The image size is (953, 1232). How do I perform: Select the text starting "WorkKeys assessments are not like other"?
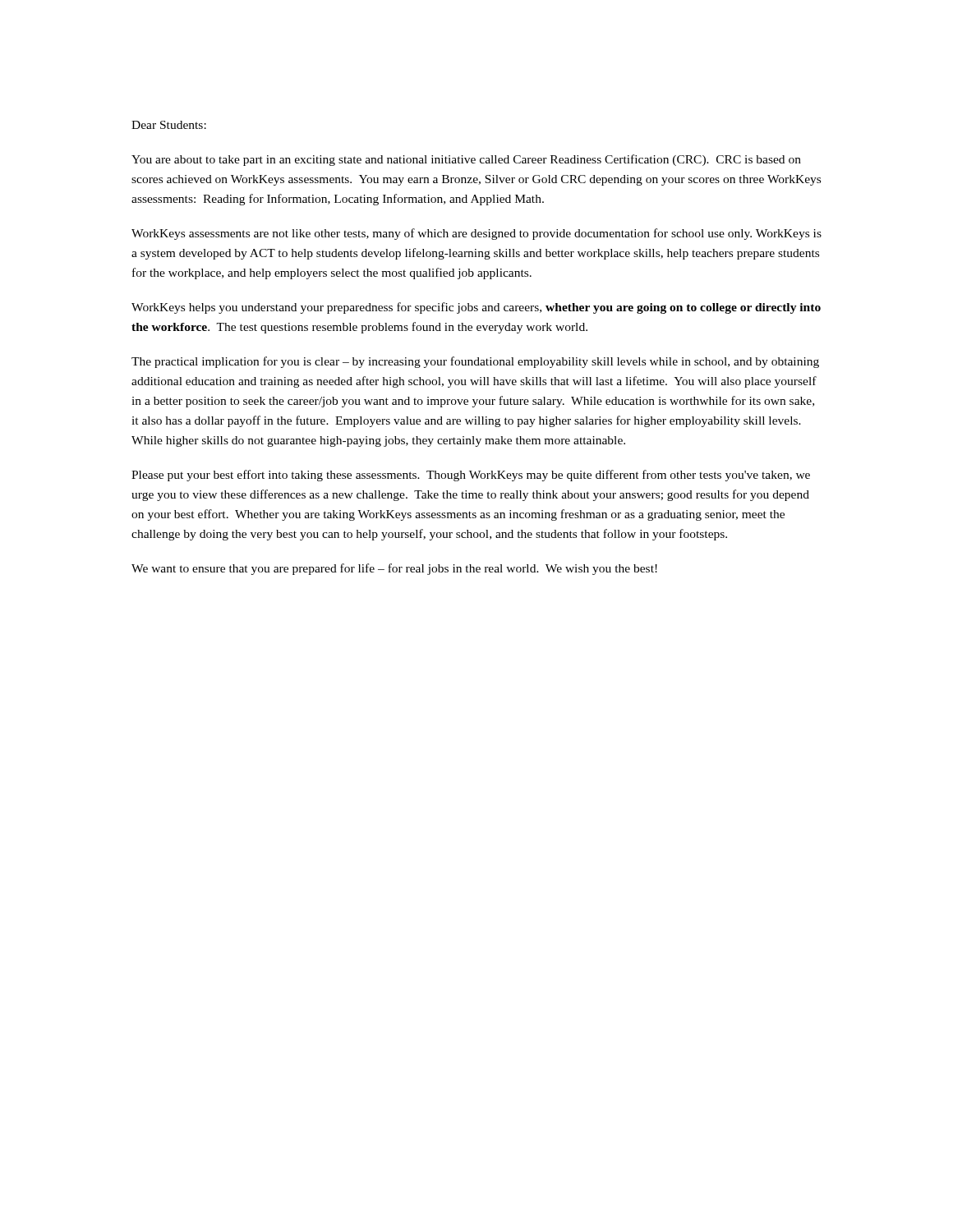[476, 253]
